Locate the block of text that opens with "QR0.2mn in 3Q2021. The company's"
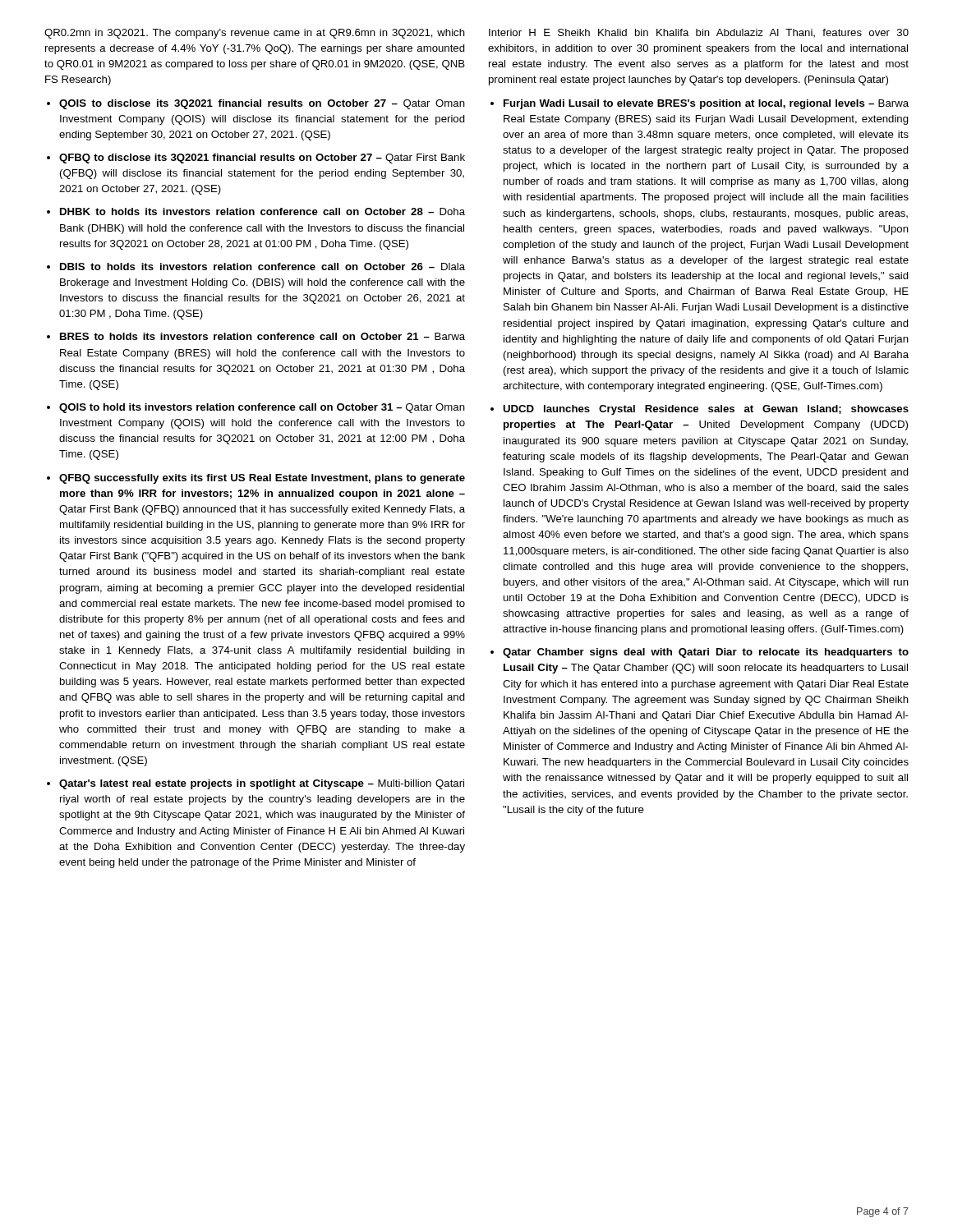Image resolution: width=953 pixels, height=1232 pixels. point(255,56)
